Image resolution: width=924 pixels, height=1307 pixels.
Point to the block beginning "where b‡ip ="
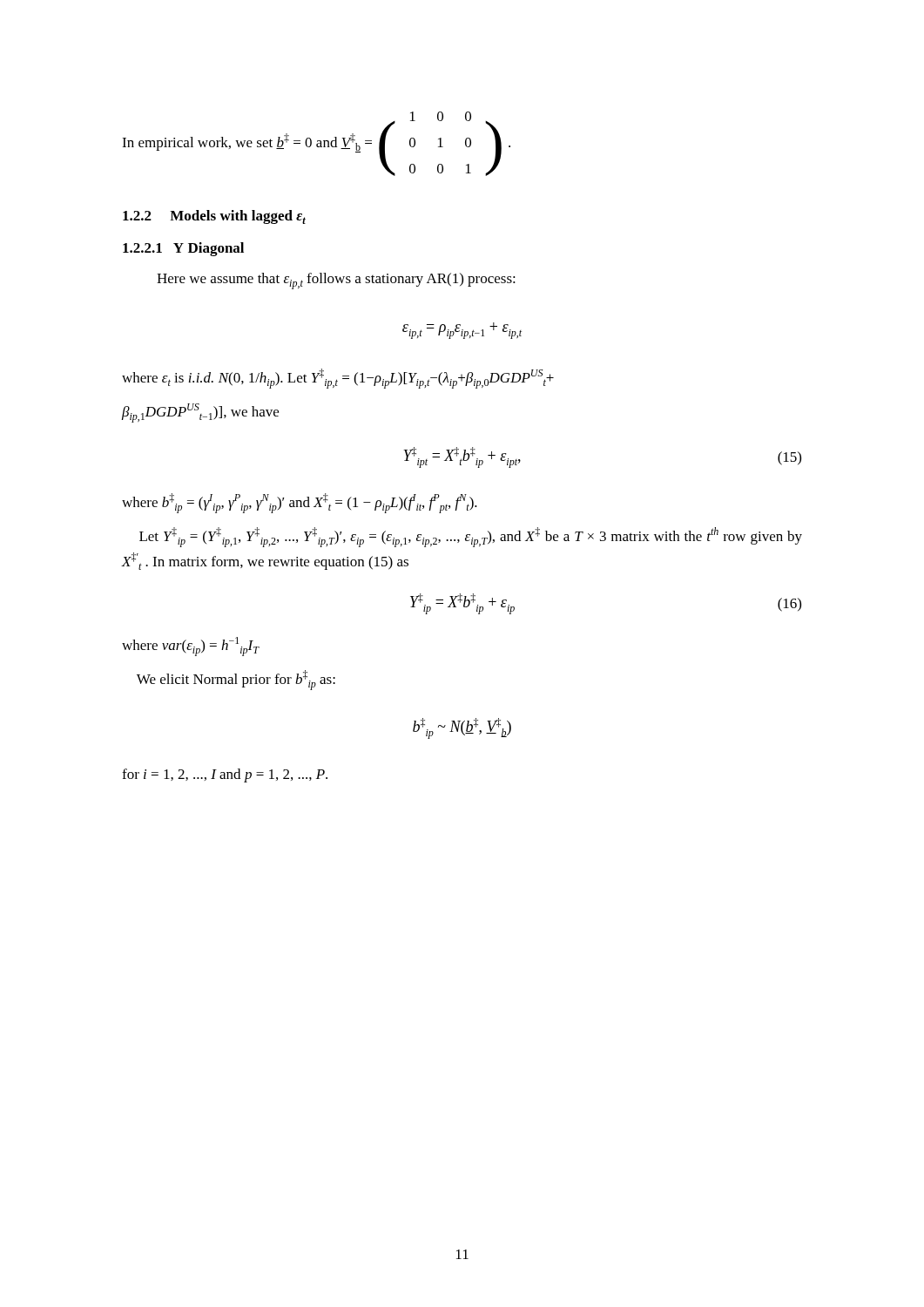(300, 502)
